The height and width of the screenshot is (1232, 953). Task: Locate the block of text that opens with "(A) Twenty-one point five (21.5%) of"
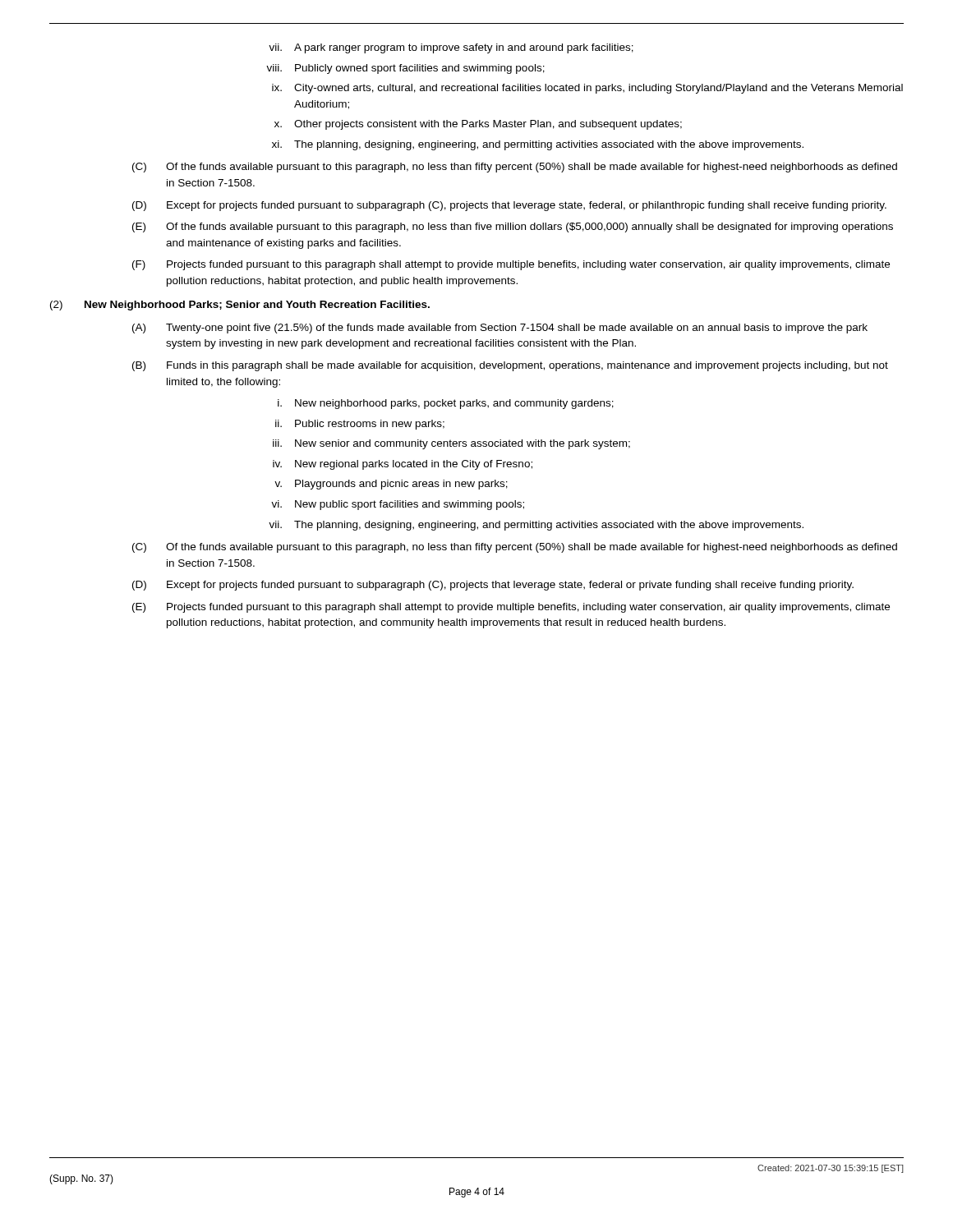518,335
